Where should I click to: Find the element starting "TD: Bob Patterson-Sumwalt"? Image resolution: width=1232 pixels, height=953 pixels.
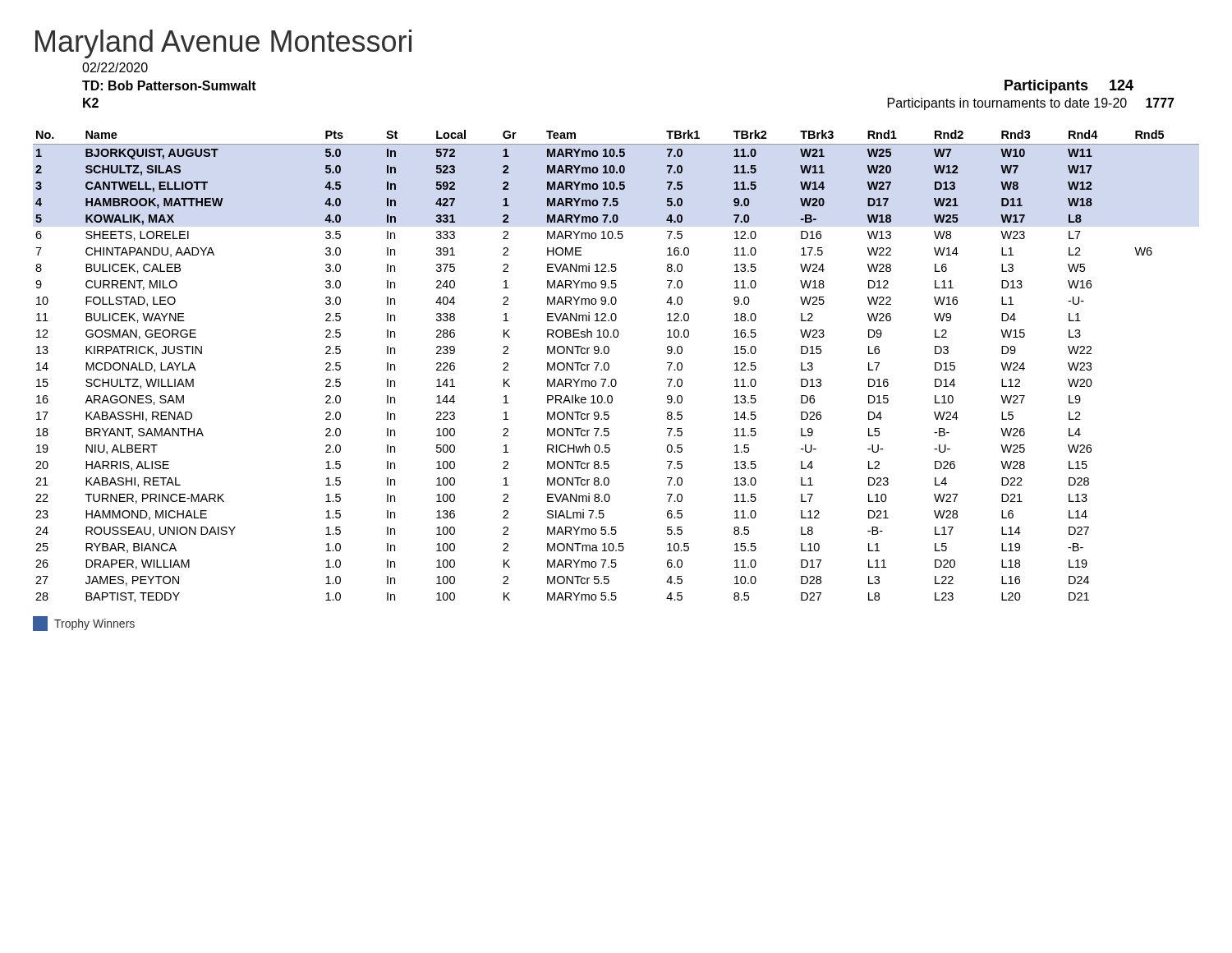pyautogui.click(x=169, y=86)
